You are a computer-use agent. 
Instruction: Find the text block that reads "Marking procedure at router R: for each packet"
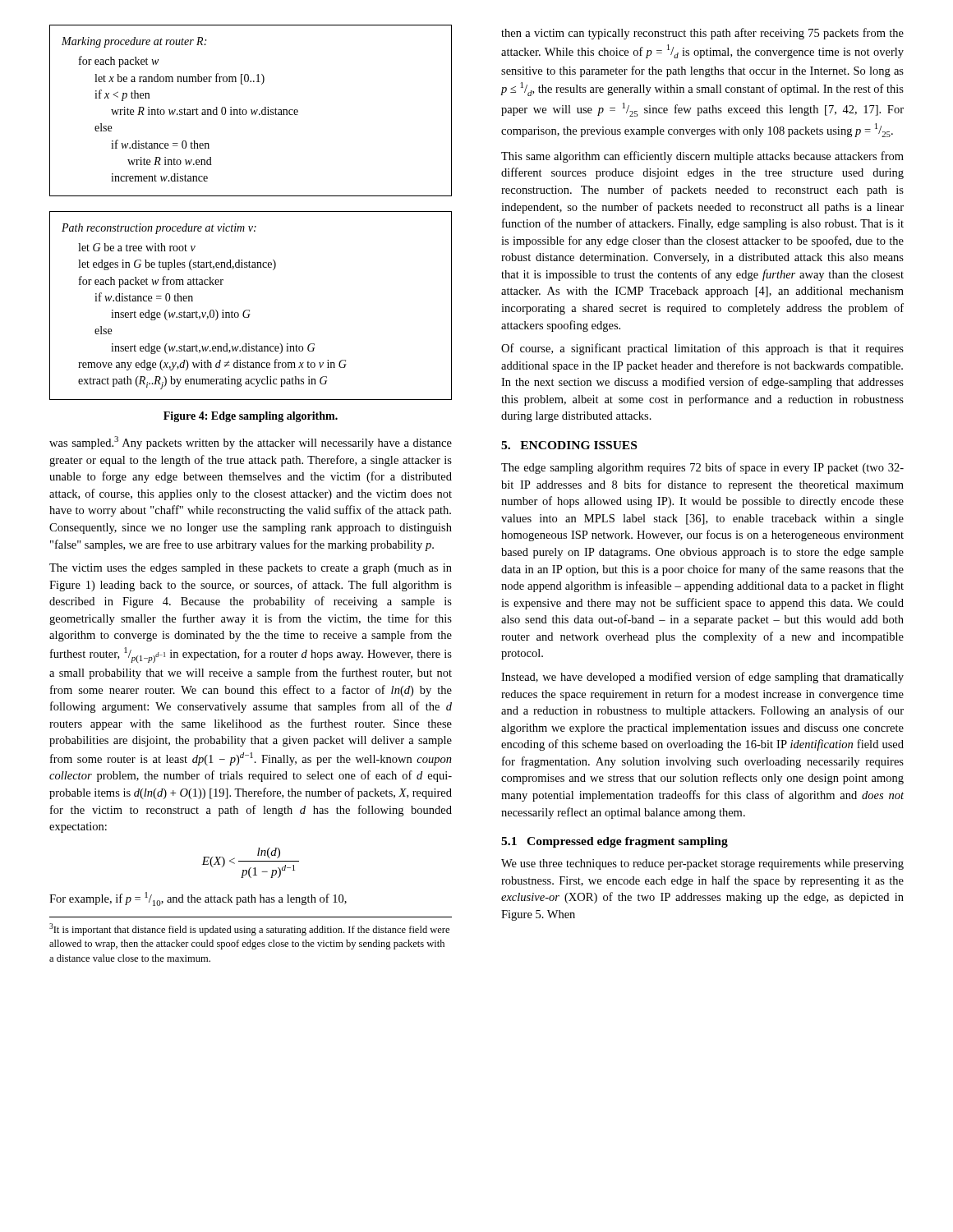click(251, 110)
